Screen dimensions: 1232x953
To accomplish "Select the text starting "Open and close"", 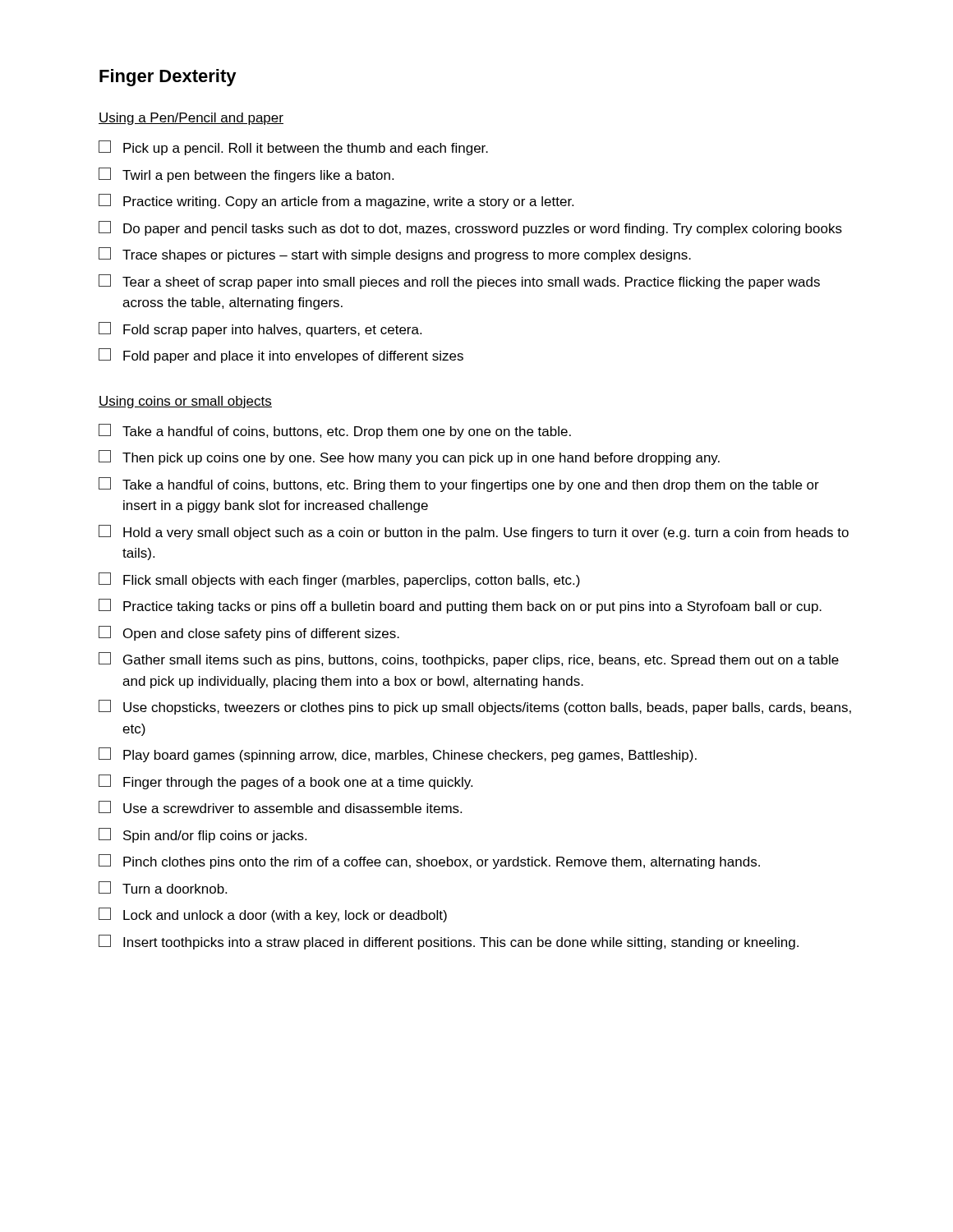I will point(249,633).
